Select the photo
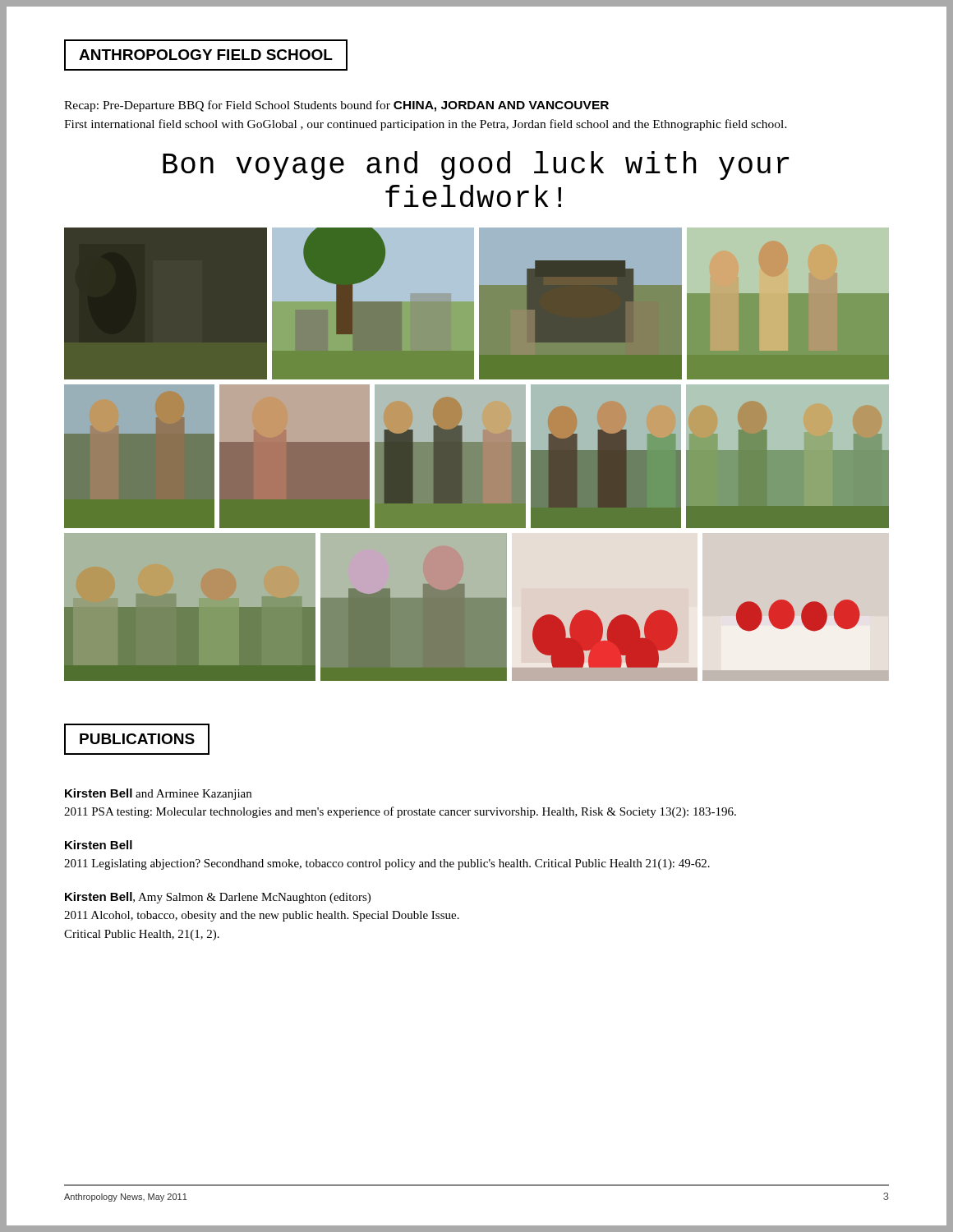This screenshot has height=1232, width=953. 476,454
